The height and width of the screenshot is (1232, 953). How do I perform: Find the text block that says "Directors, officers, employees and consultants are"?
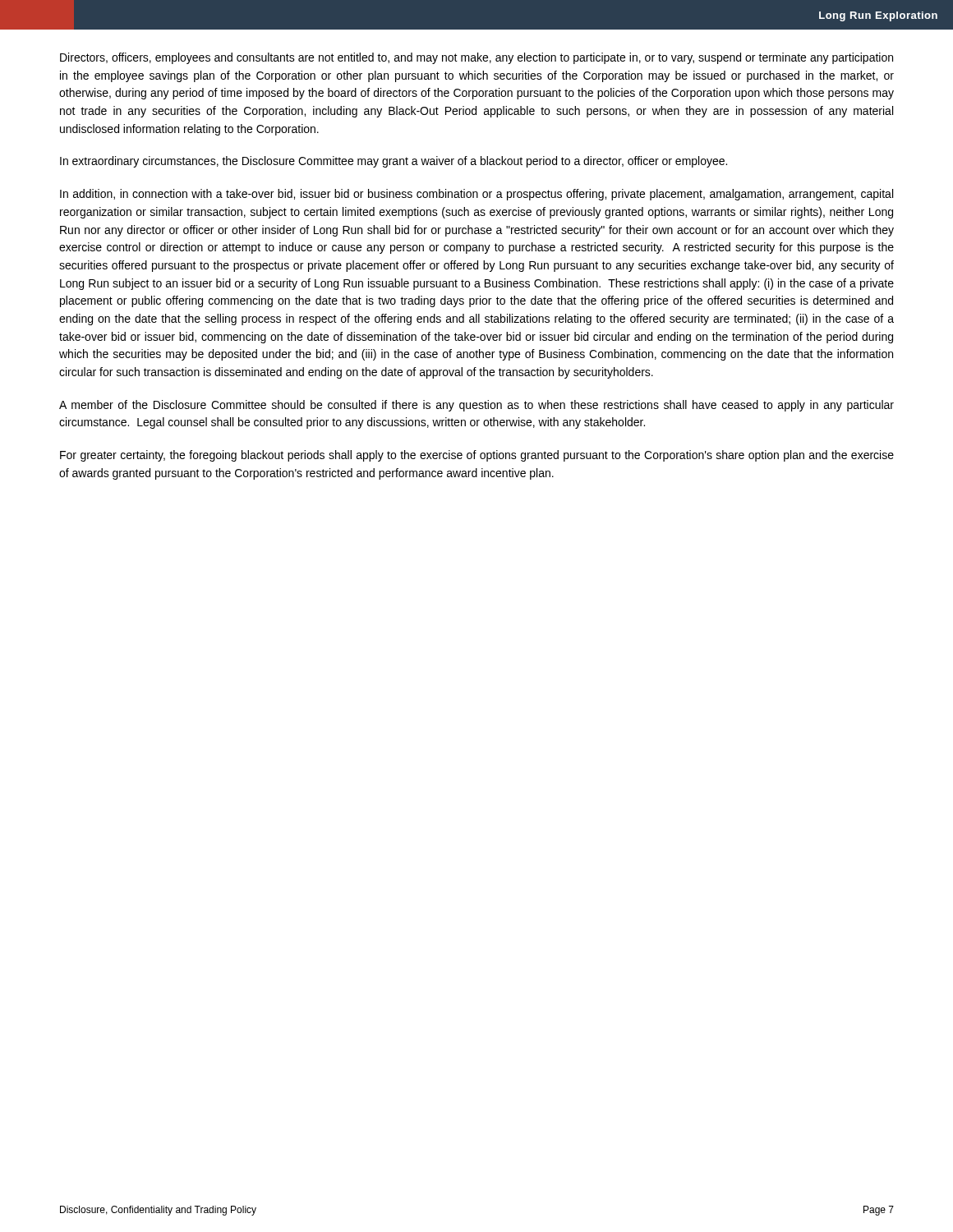[x=476, y=93]
